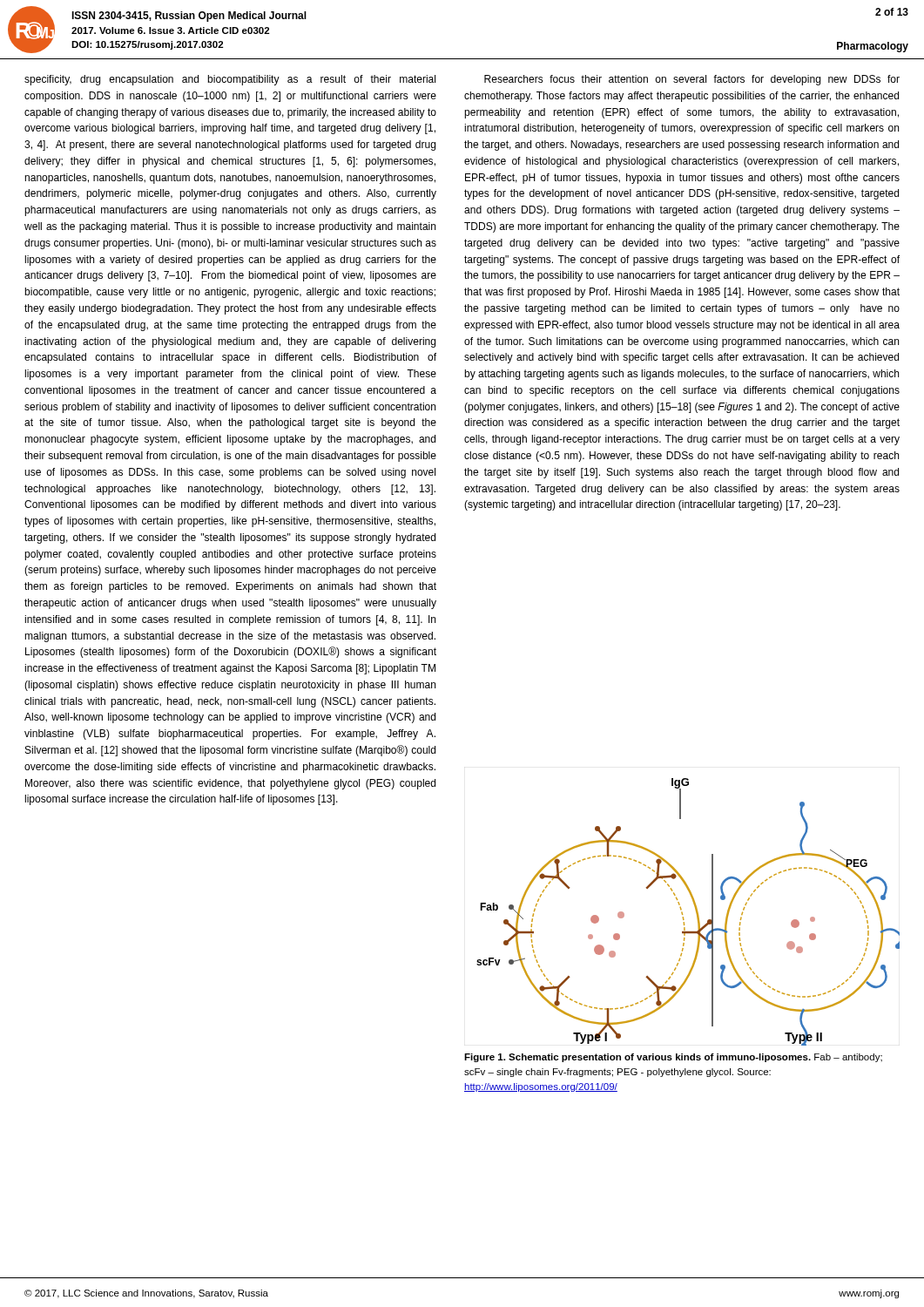The width and height of the screenshot is (924, 1307).
Task: Click on the illustration
Action: (x=682, y=906)
